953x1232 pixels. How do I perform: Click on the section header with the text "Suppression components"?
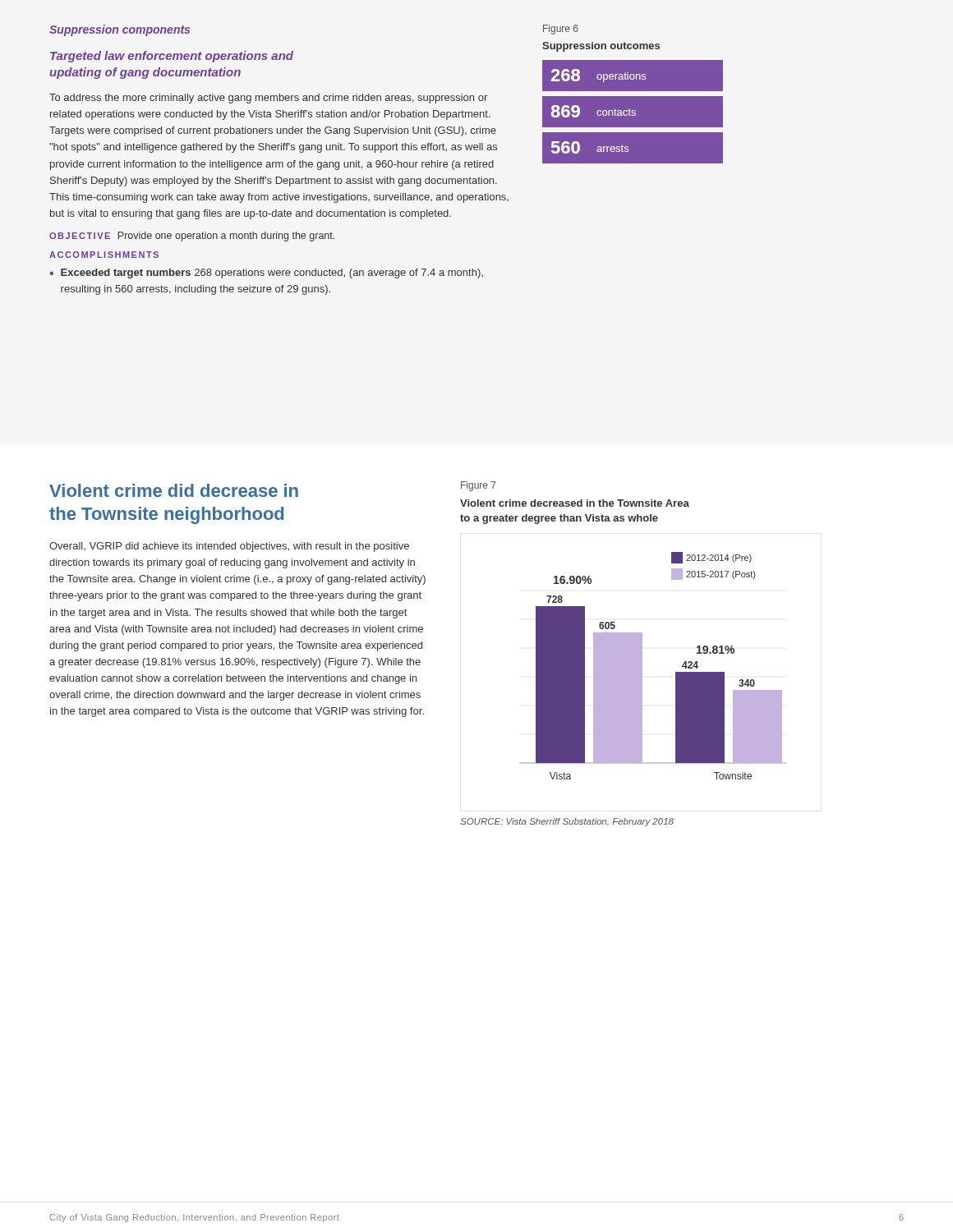120,30
